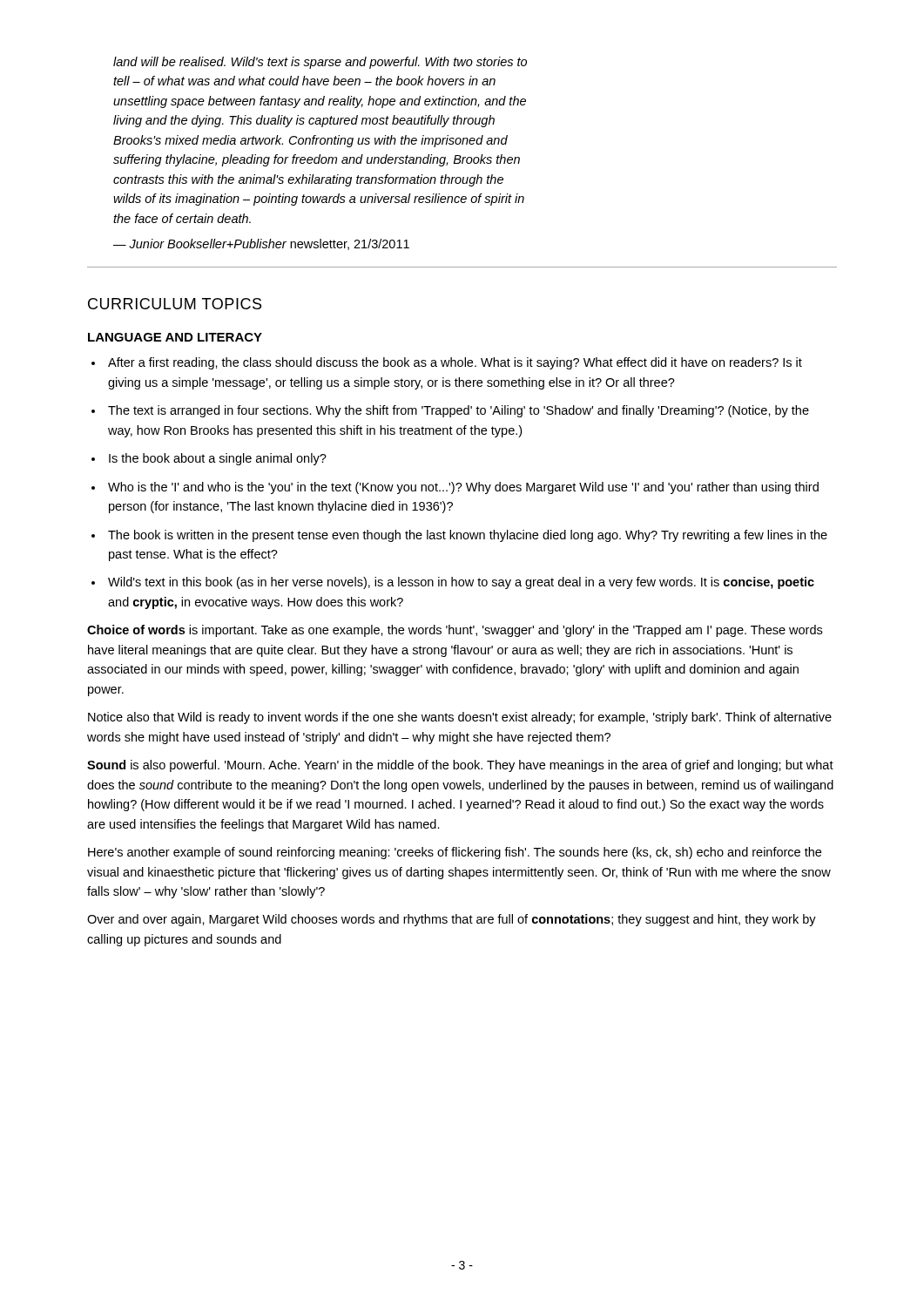The height and width of the screenshot is (1307, 924).
Task: Find the passage starting "CURRICULUM TOPICS"
Action: tap(175, 305)
